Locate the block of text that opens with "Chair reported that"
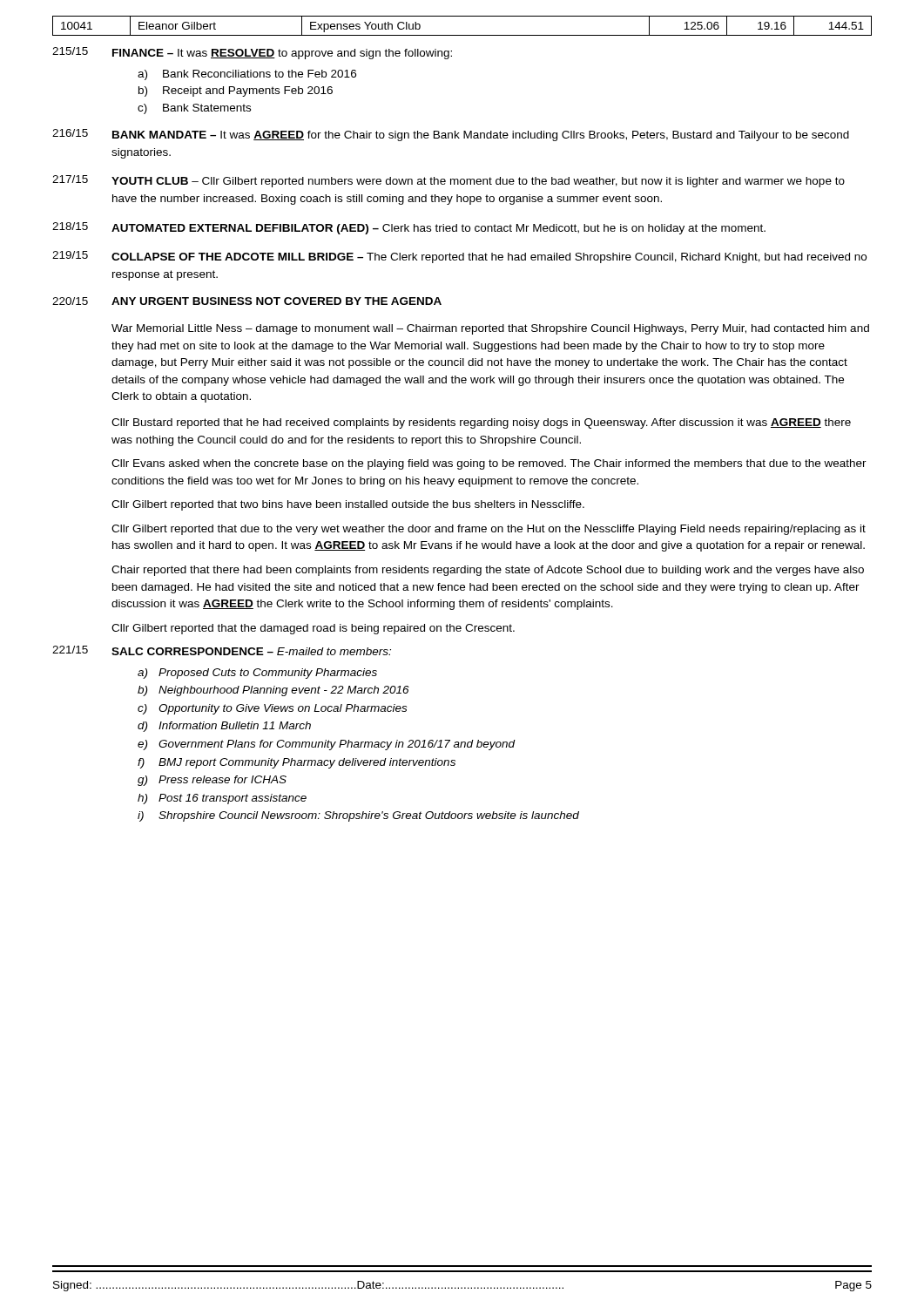The image size is (924, 1307). 488,586
